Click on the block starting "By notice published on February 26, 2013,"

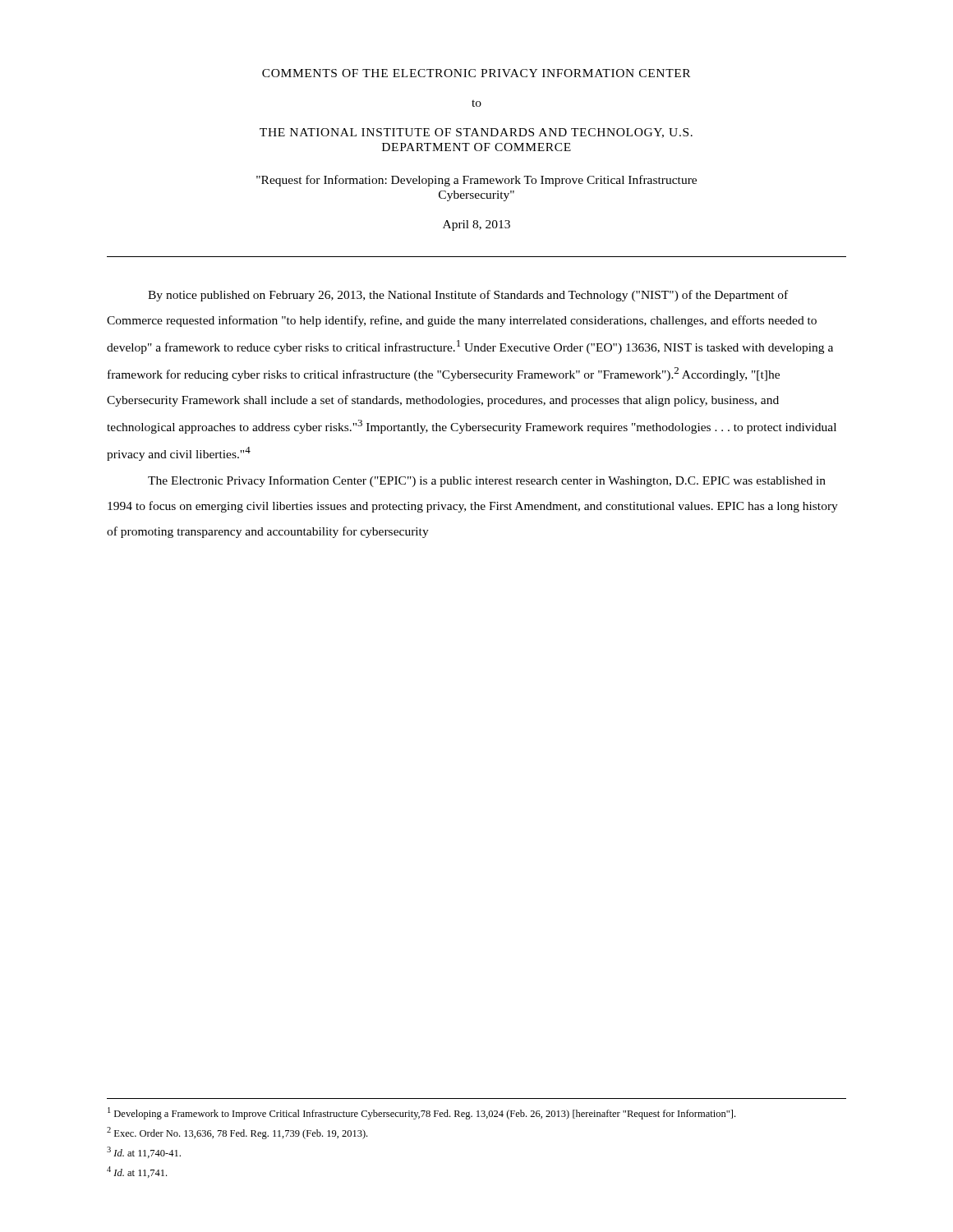476,374
